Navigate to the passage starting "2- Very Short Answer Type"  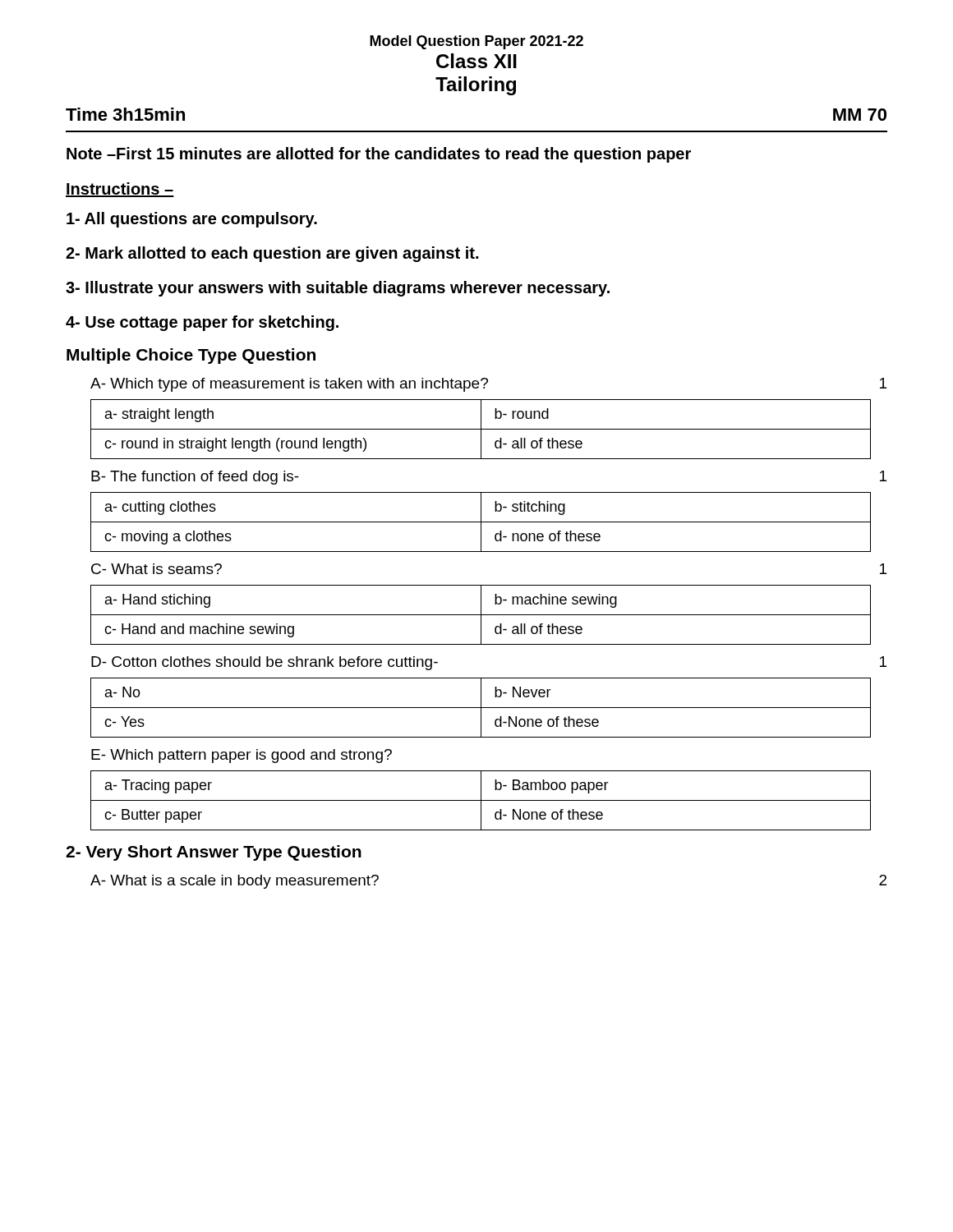[x=214, y=851]
